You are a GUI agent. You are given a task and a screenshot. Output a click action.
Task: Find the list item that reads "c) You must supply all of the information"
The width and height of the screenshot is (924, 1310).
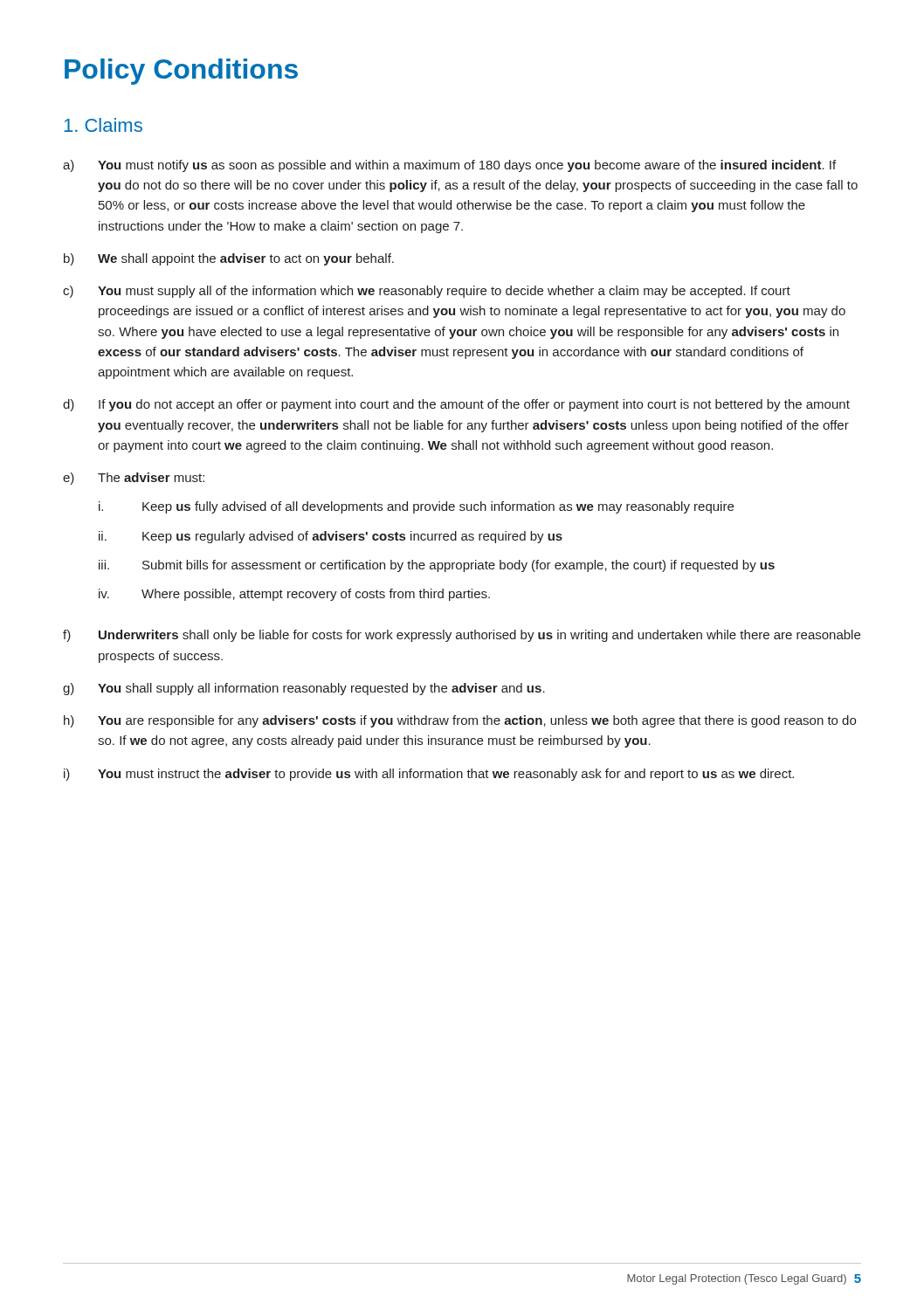pyautogui.click(x=462, y=331)
